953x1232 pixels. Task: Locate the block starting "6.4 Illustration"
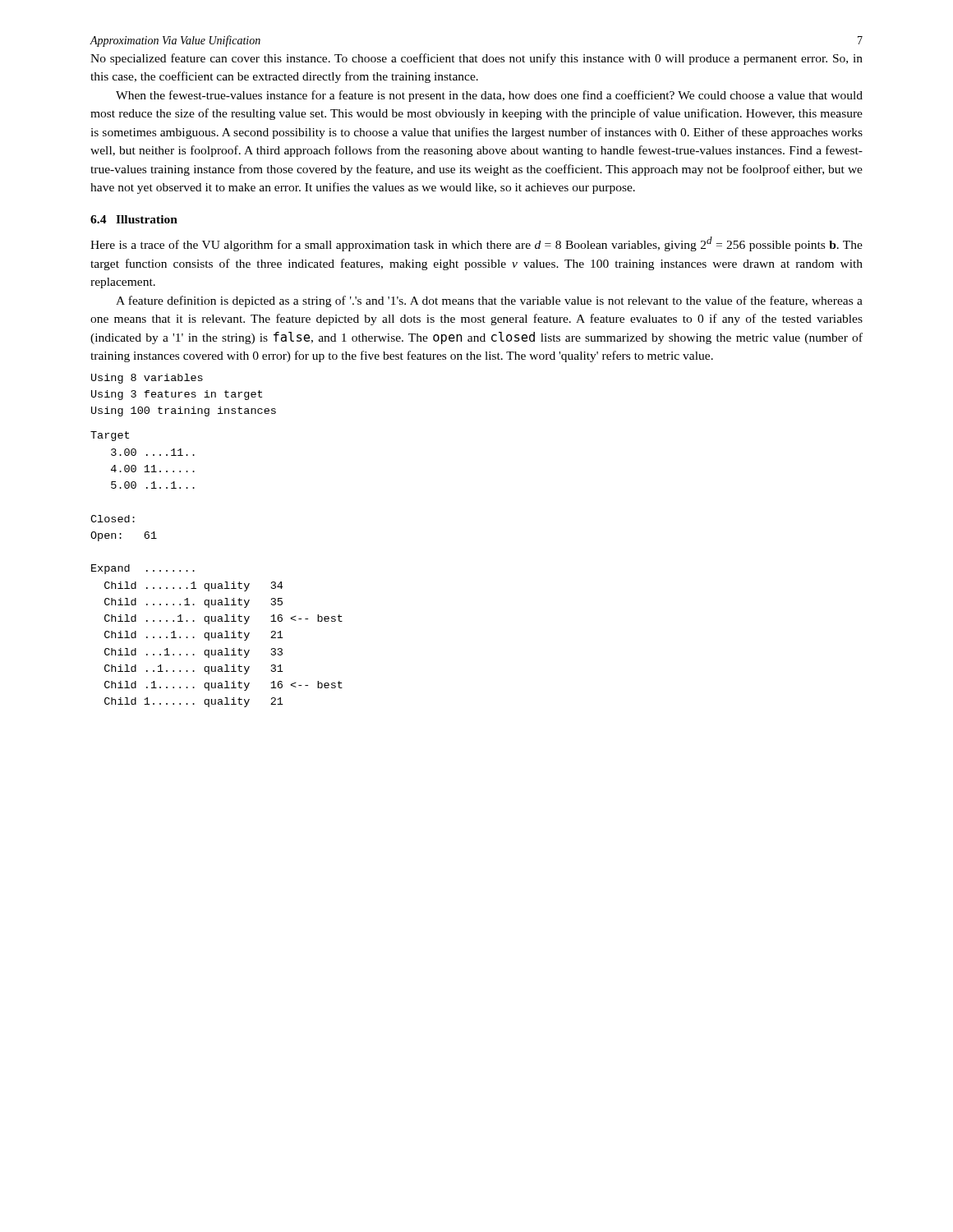coord(134,219)
